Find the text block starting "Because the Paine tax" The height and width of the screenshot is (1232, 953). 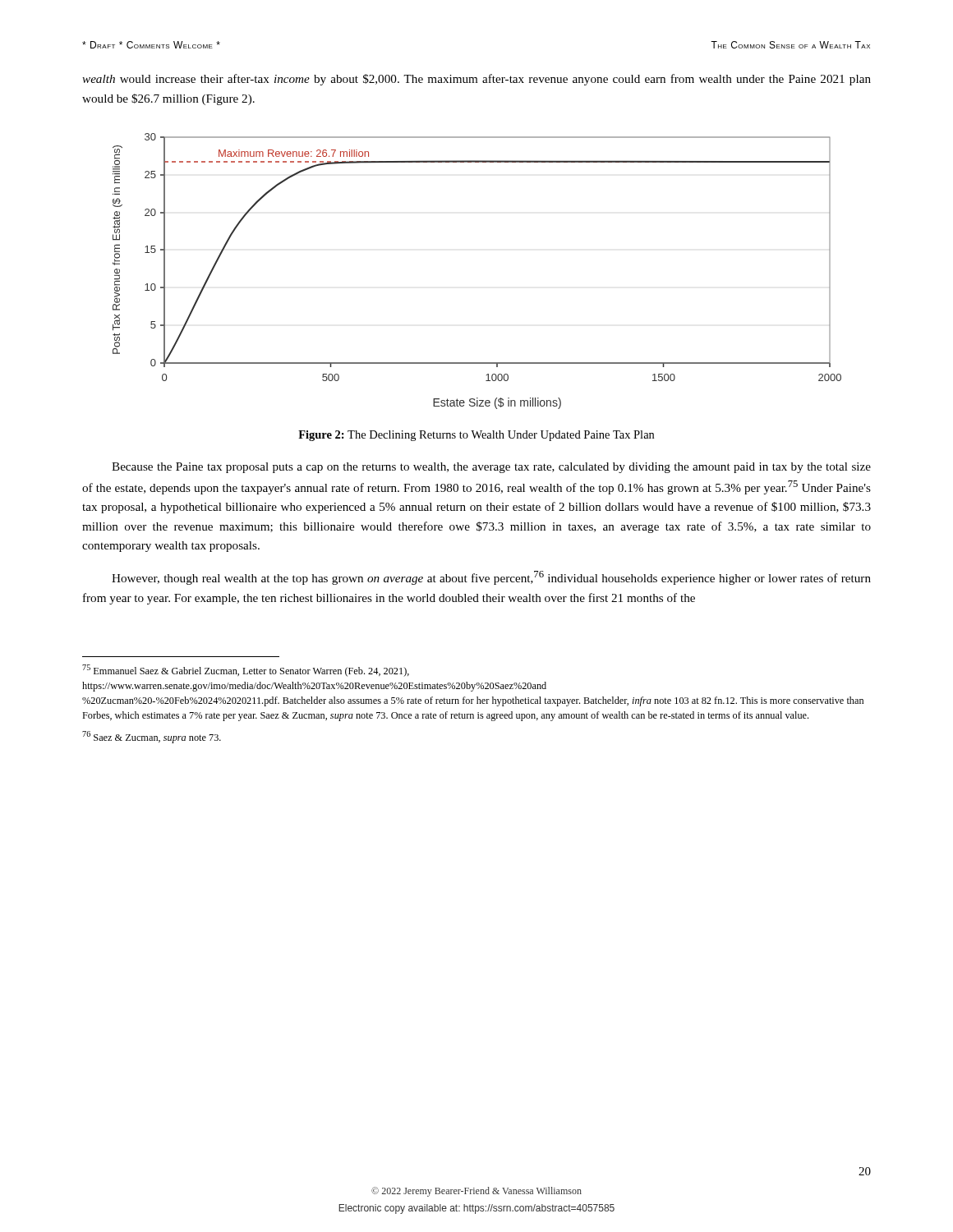[476, 506]
